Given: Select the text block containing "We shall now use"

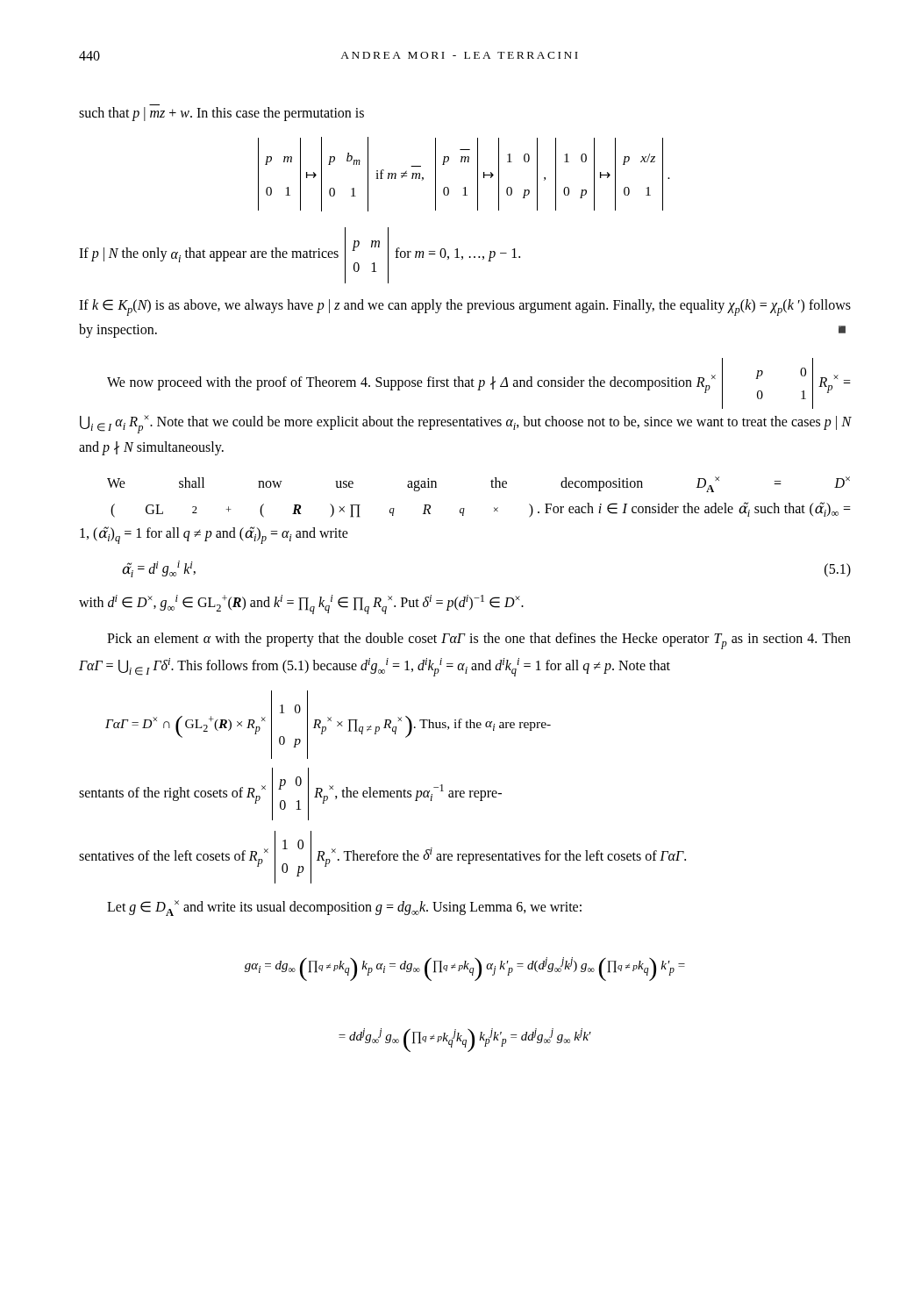Looking at the screenshot, I should [x=465, y=508].
